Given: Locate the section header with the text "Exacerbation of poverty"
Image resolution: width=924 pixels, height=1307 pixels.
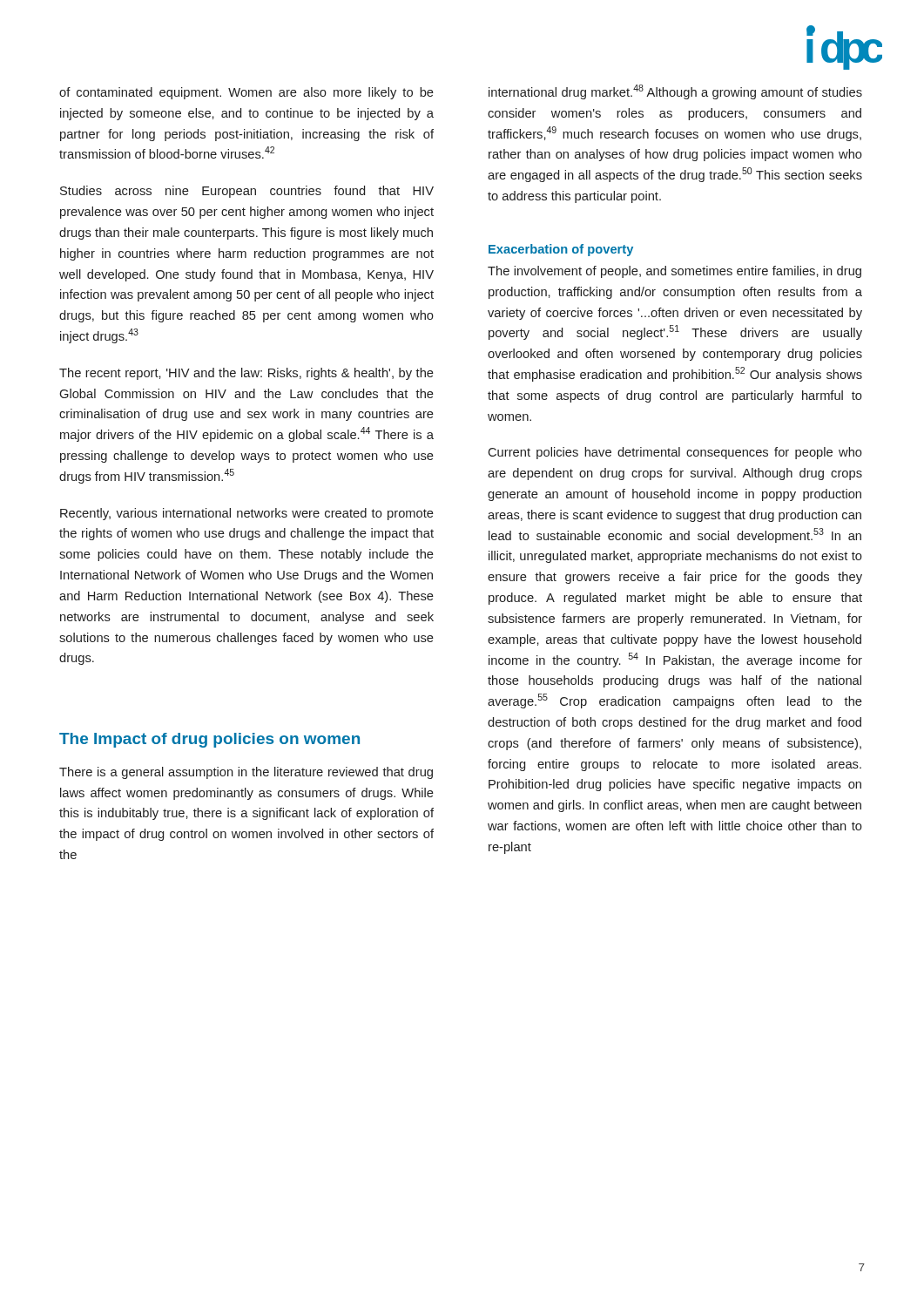Looking at the screenshot, I should (561, 249).
